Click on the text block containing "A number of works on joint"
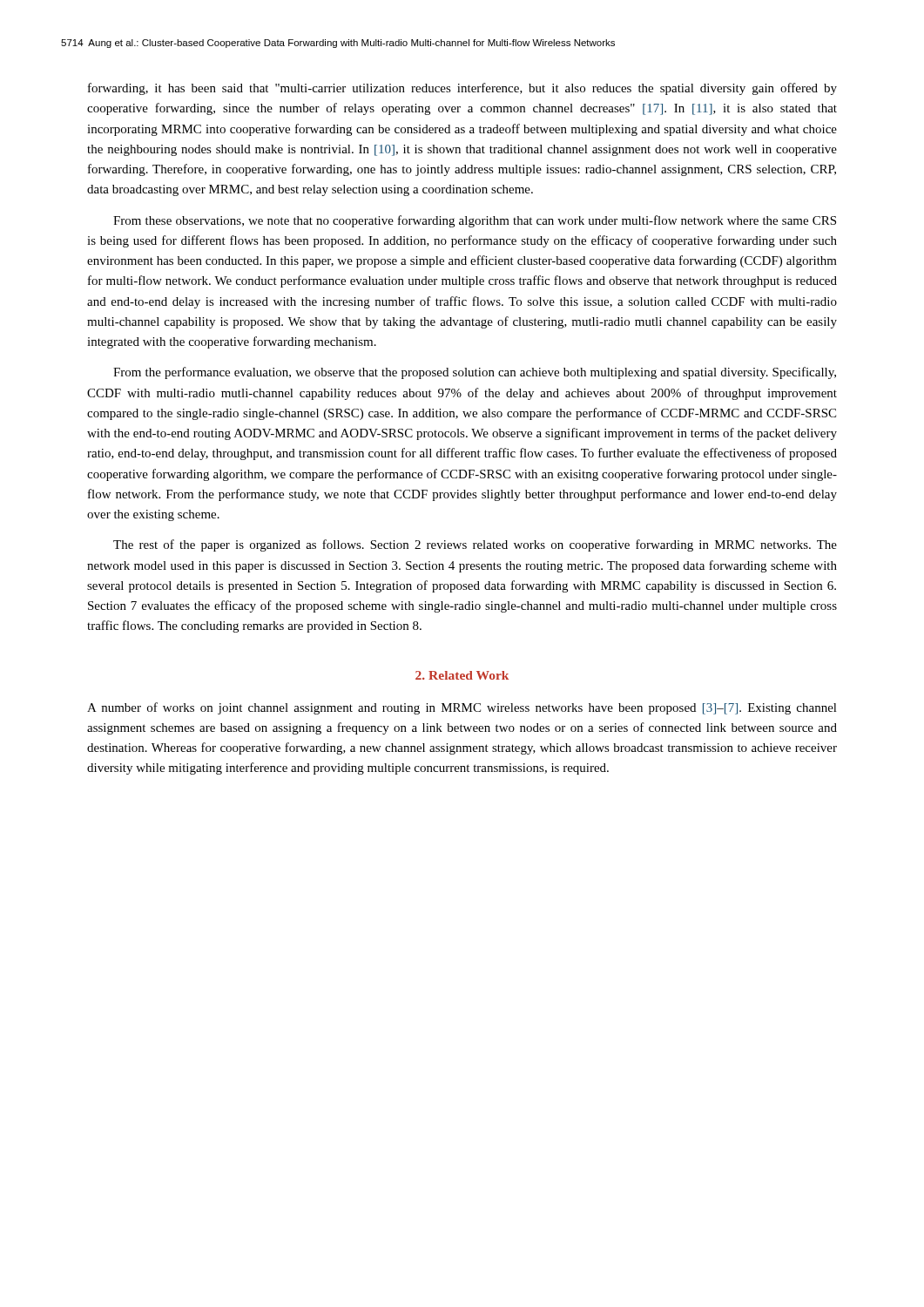Screen dimensions: 1307x924 click(462, 738)
